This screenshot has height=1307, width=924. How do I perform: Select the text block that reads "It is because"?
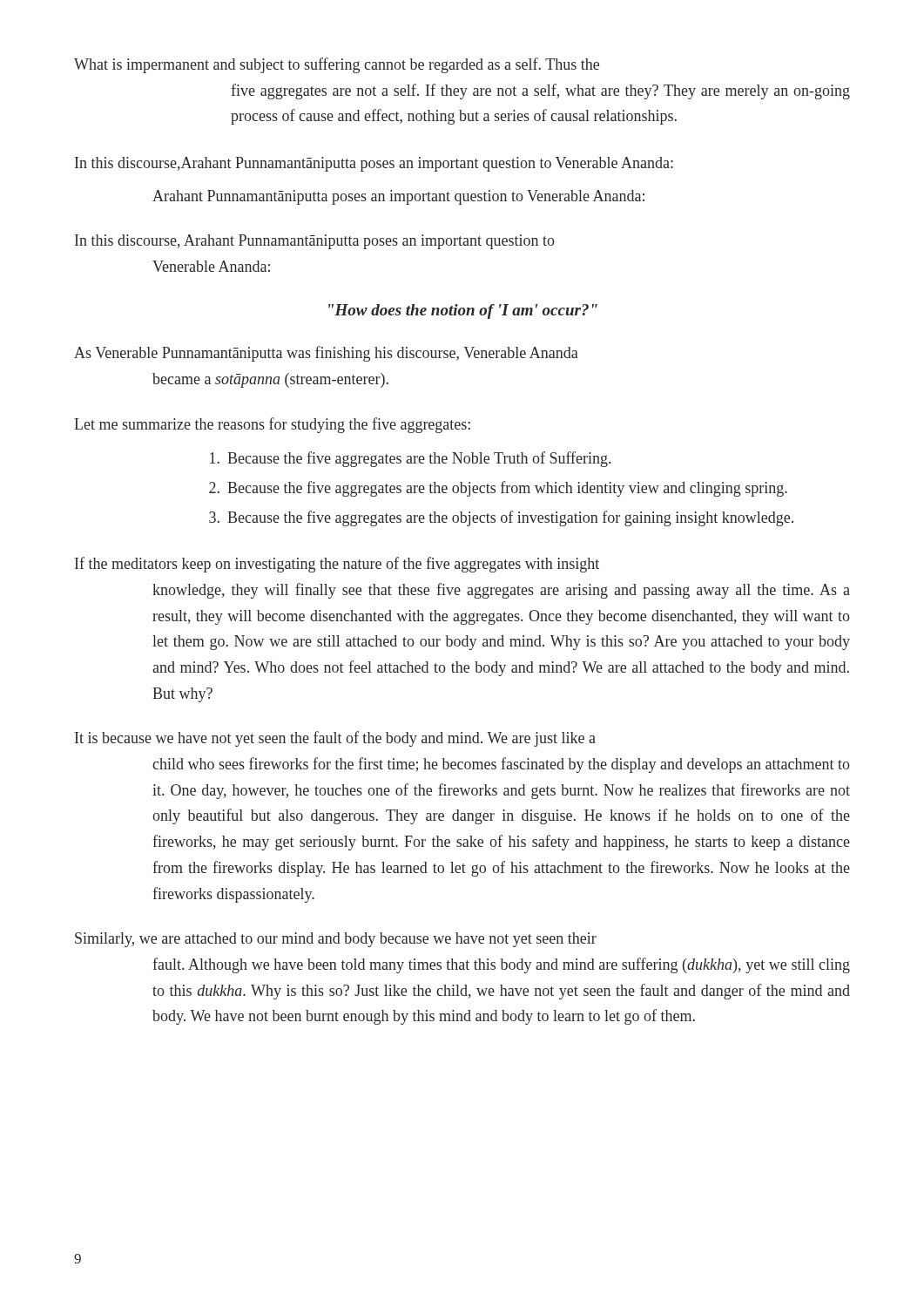pos(462,818)
